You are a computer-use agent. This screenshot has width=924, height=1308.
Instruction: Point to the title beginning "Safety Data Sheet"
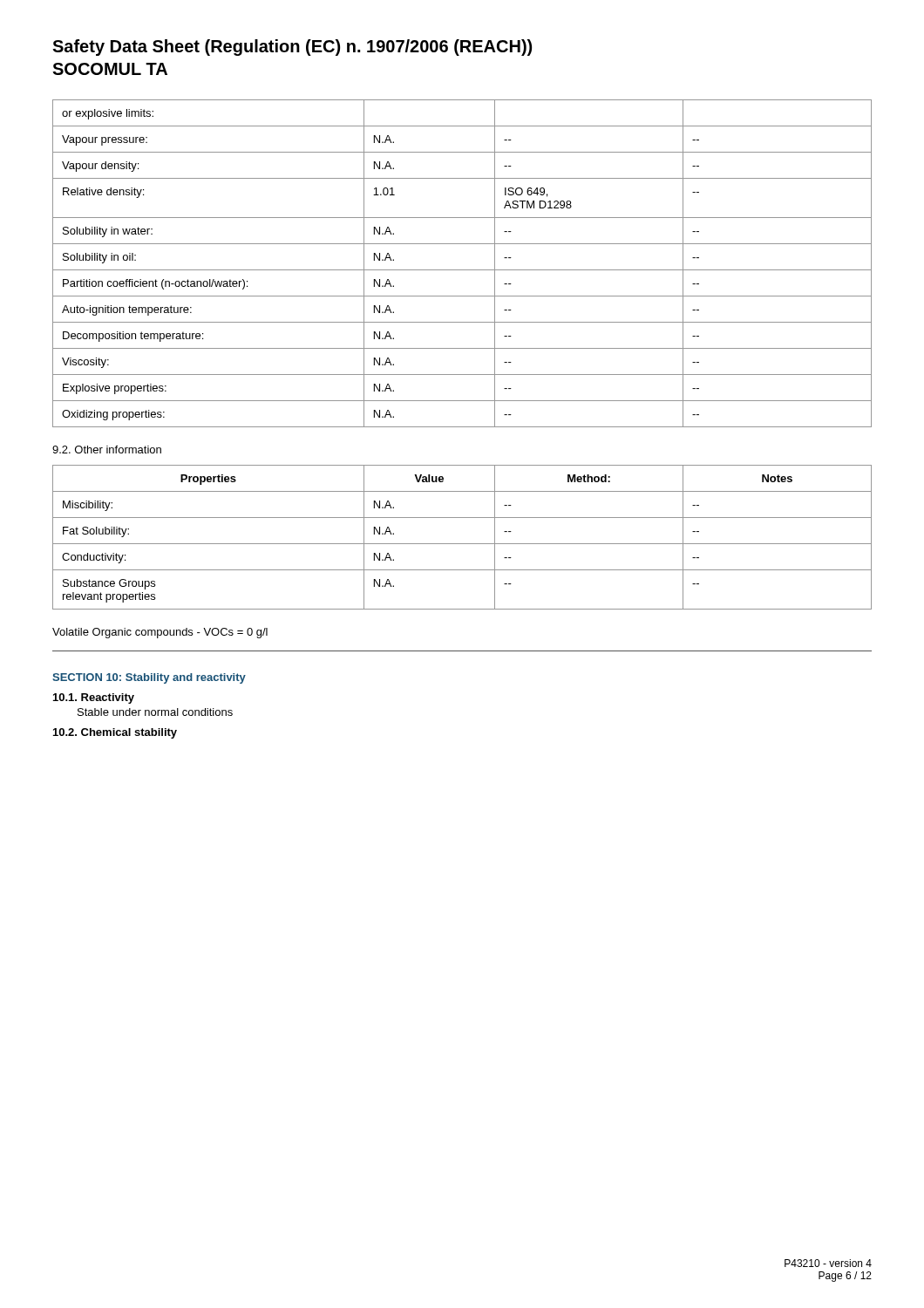(x=462, y=58)
